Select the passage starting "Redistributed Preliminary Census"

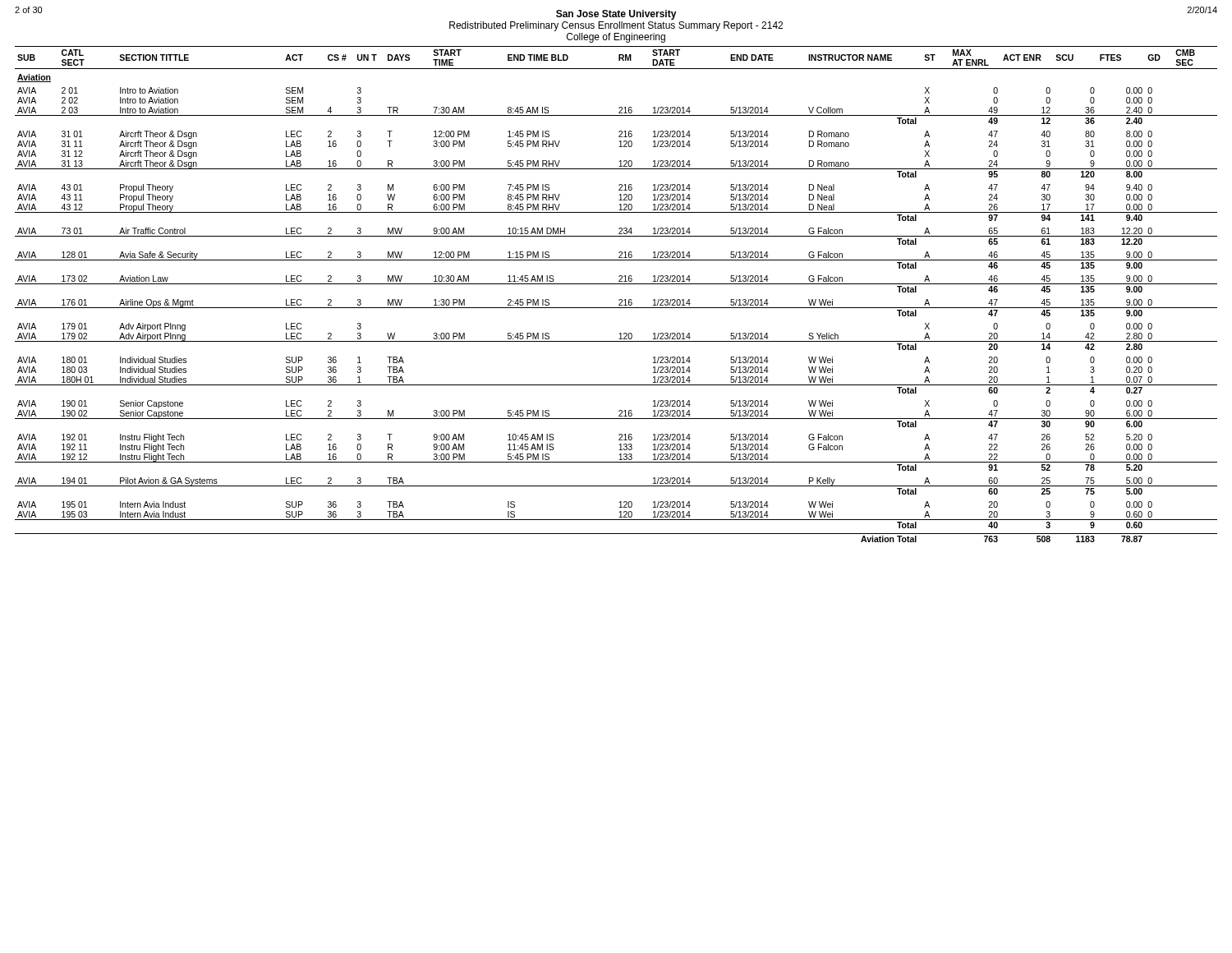pyautogui.click(x=616, y=25)
